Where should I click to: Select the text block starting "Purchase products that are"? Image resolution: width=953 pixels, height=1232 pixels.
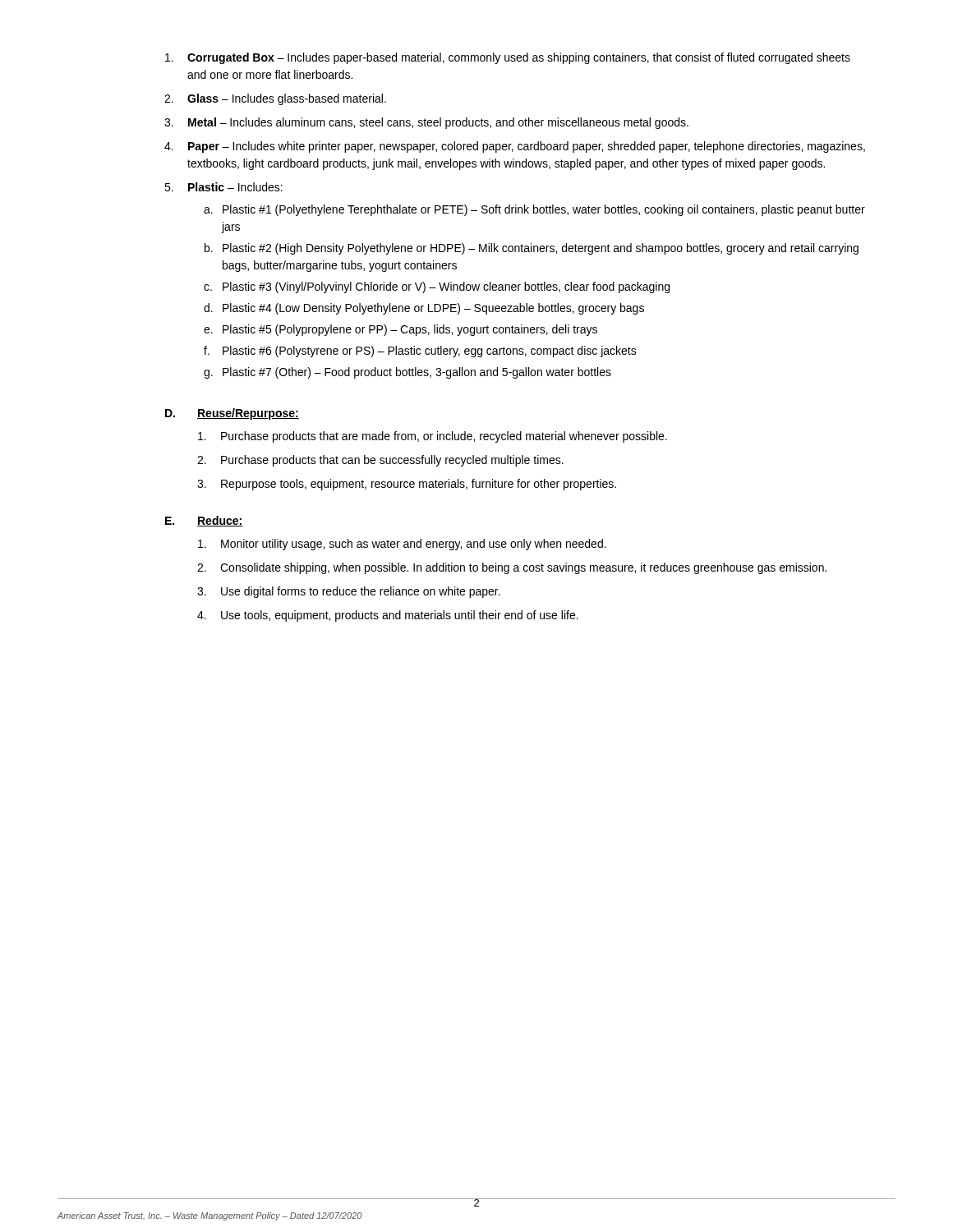point(534,436)
